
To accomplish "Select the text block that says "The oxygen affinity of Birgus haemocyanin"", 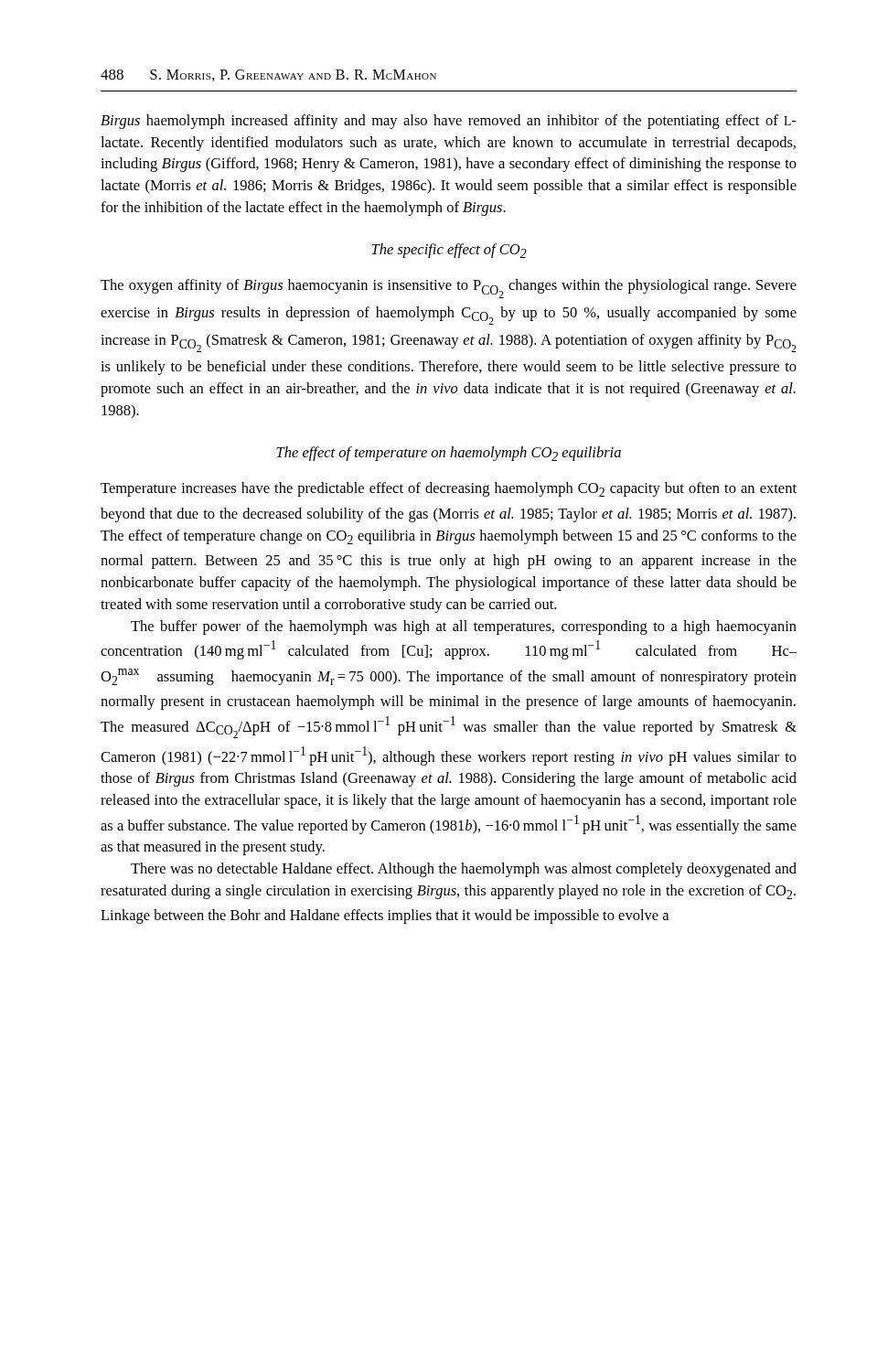I will point(449,348).
